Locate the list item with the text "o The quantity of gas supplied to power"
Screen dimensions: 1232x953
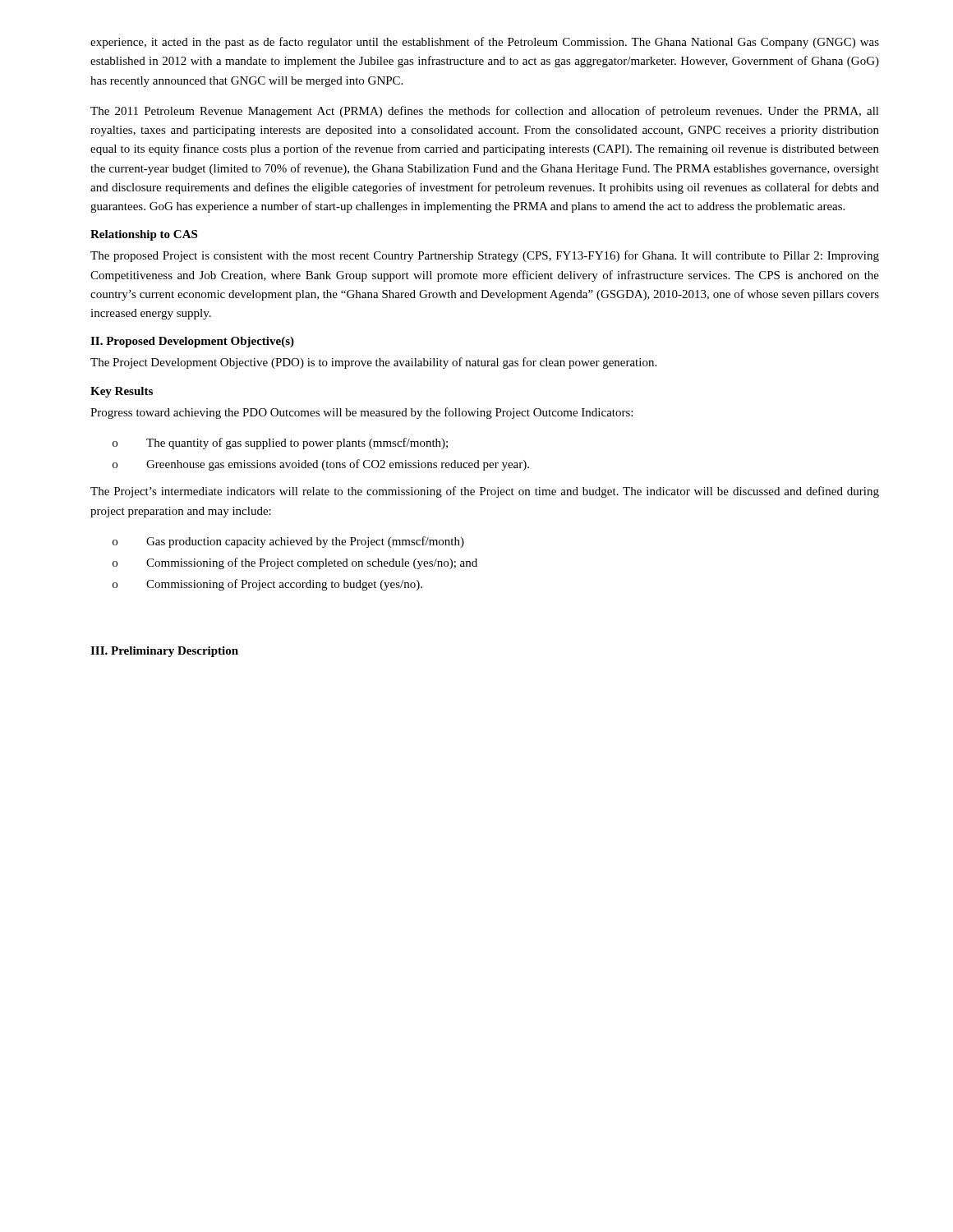click(280, 444)
